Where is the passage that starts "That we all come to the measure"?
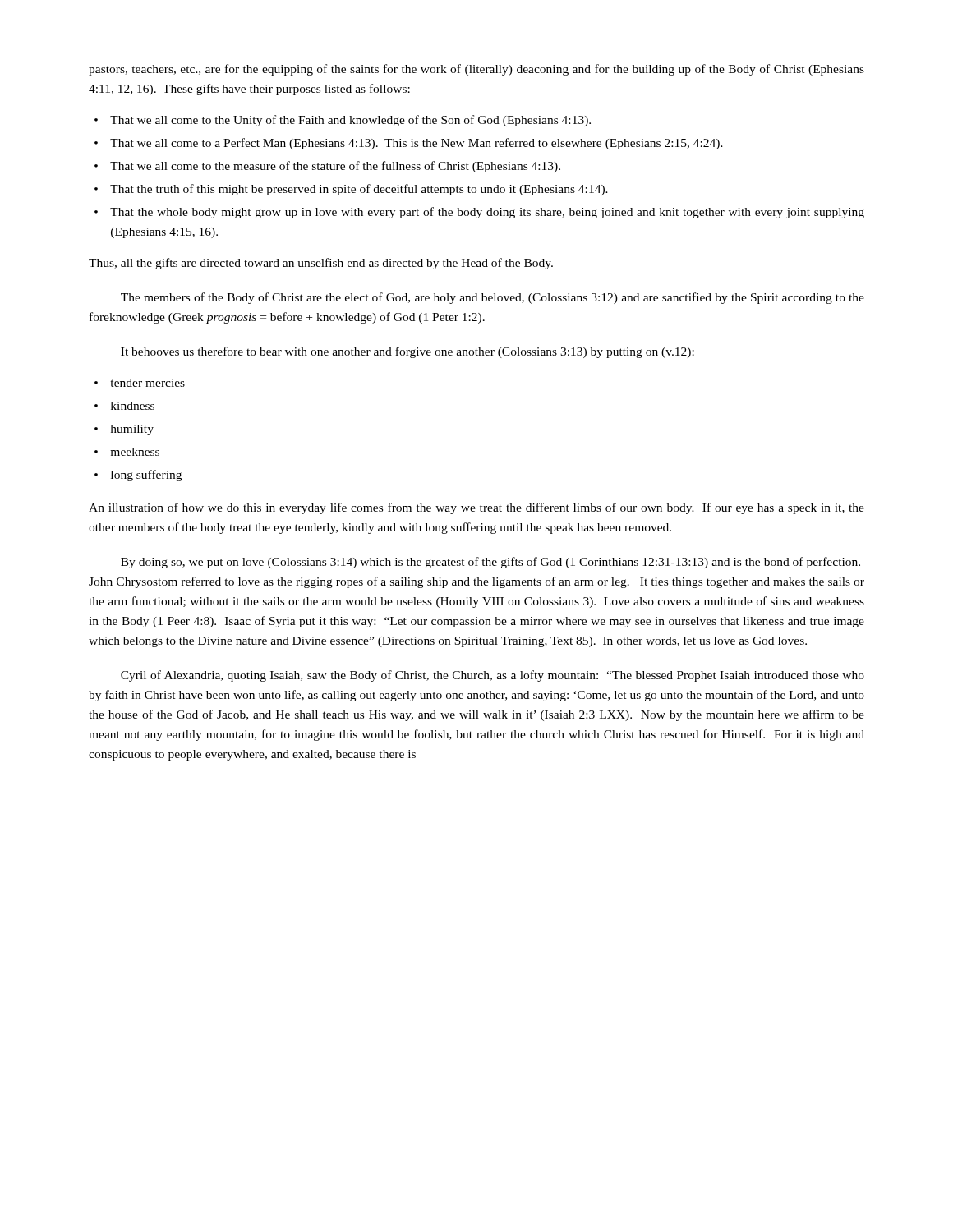953x1232 pixels. coord(336,166)
